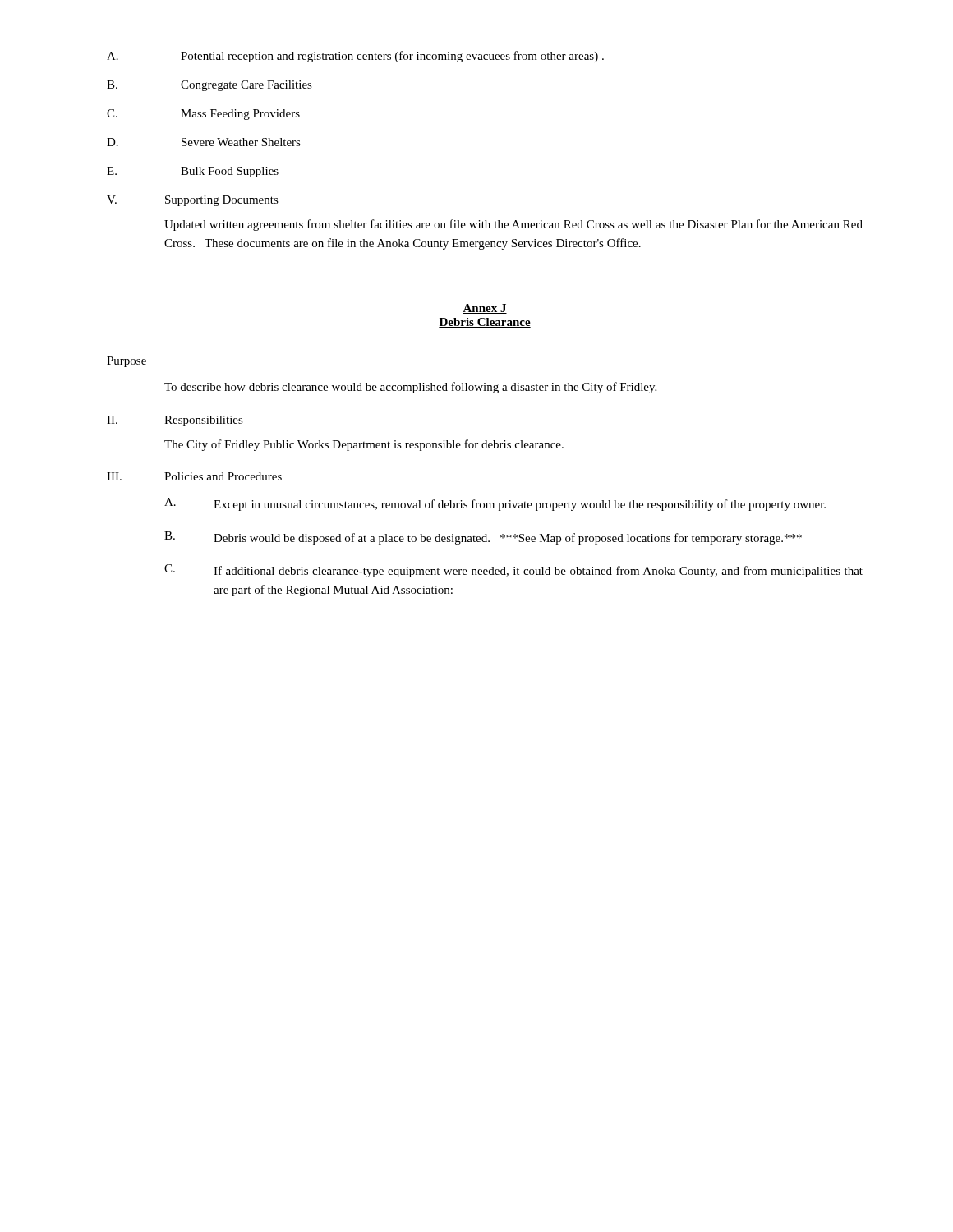Screen dimensions: 1232x953
Task: Find "III. Policies and Procedures" on this page
Action: click(194, 476)
